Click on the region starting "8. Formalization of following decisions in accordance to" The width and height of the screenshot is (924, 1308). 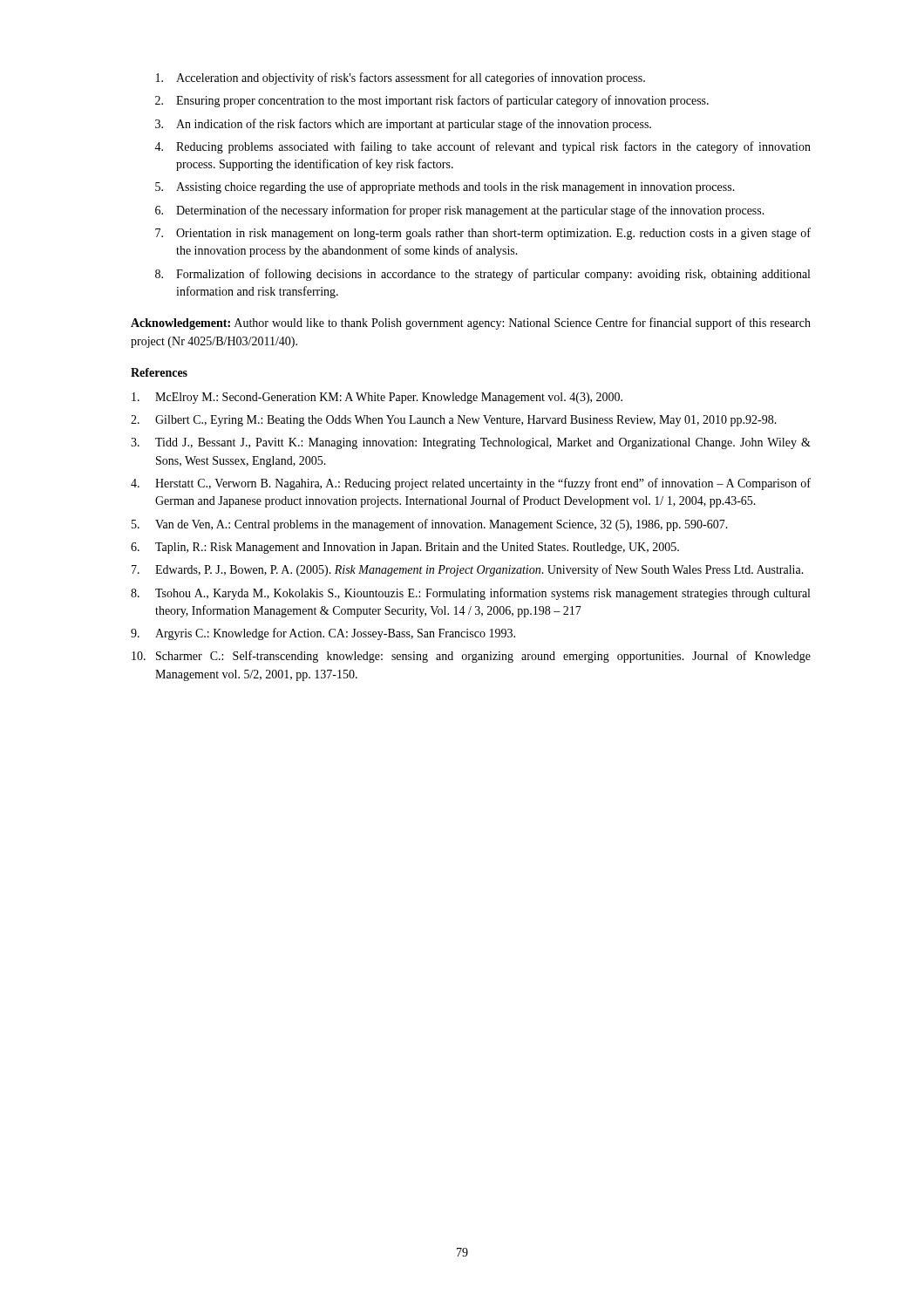coord(471,283)
